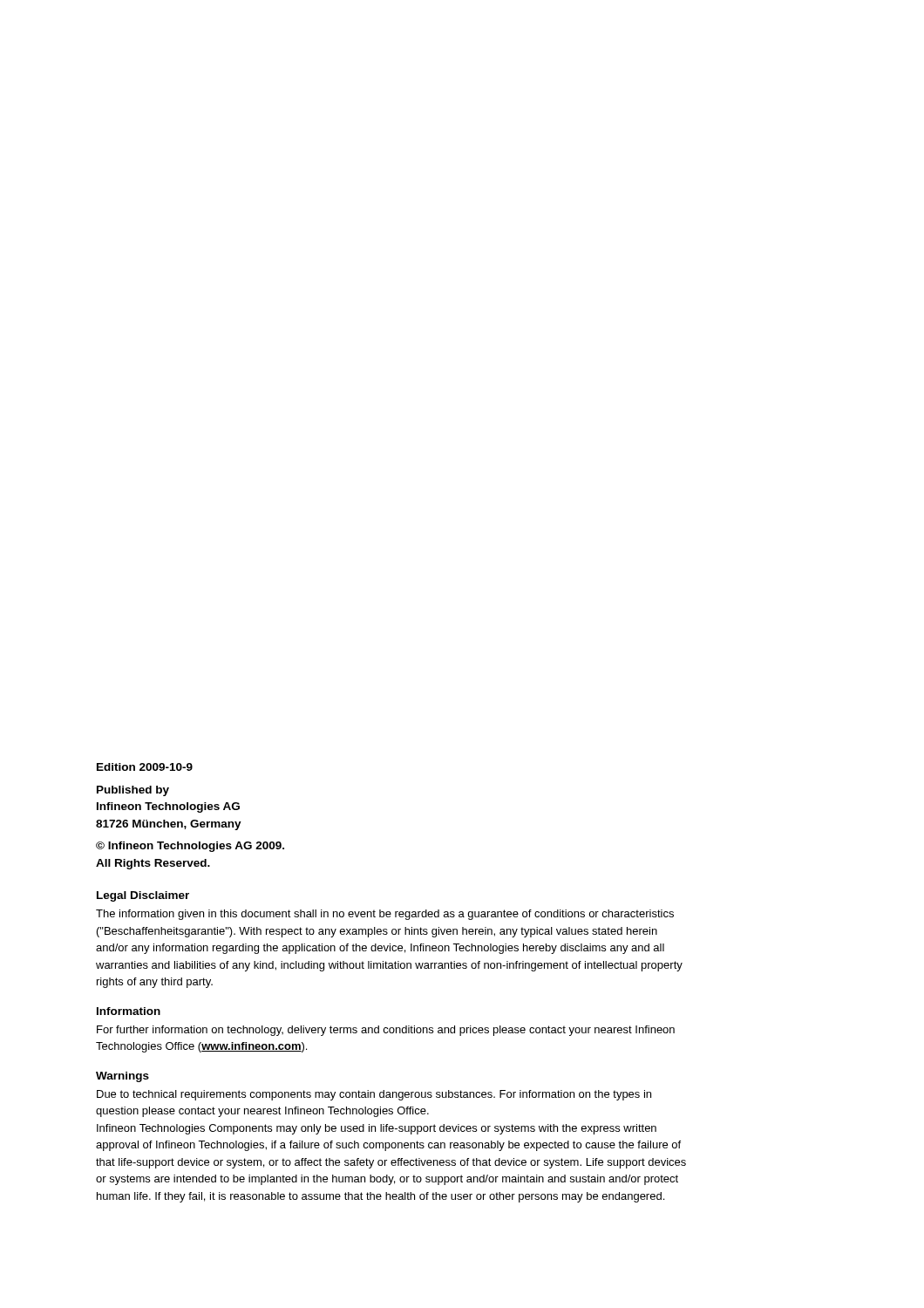Point to the element starting "Published by Infineon Technologies AG"
Viewport: 924px width, 1308px height.
pyautogui.click(x=168, y=806)
